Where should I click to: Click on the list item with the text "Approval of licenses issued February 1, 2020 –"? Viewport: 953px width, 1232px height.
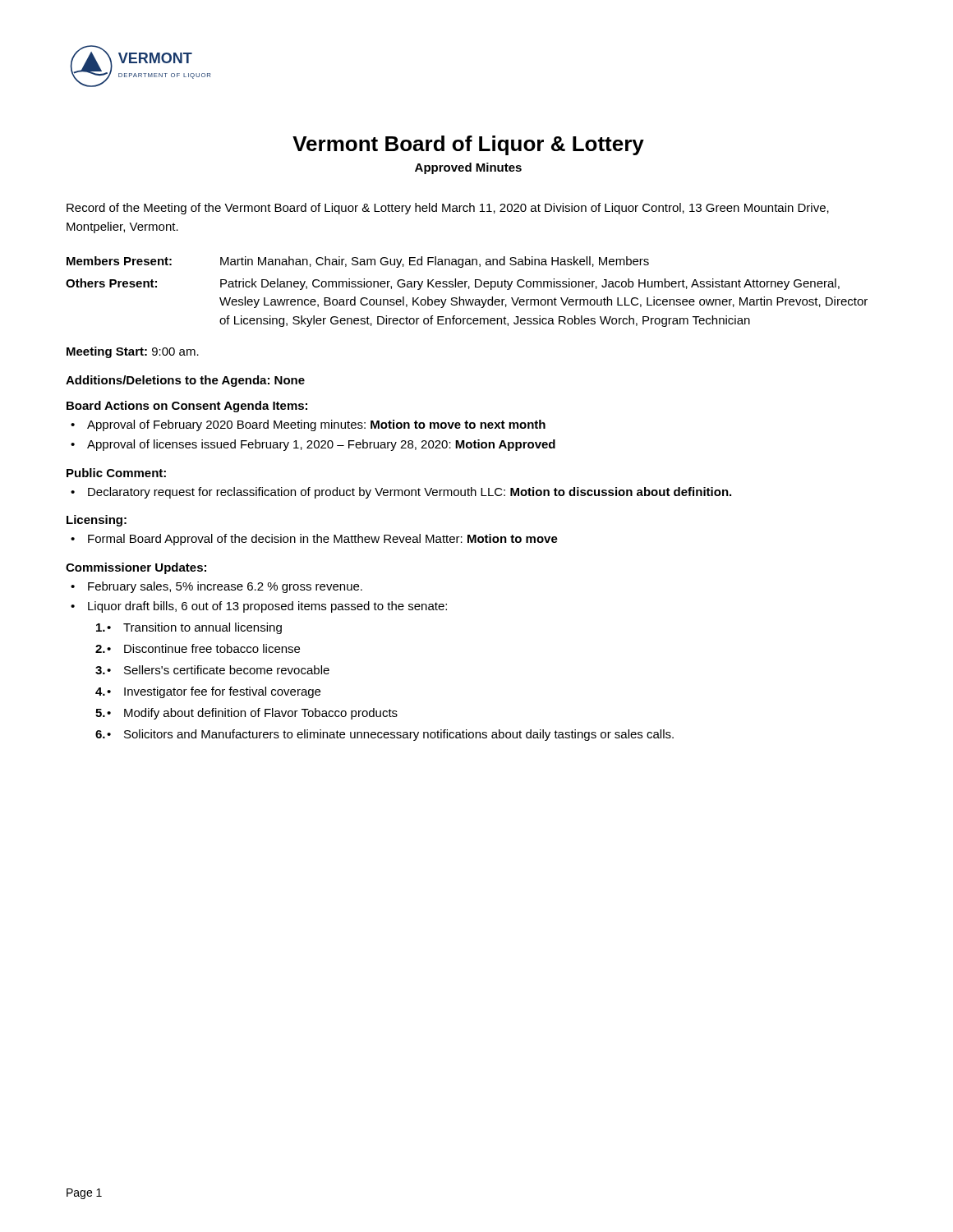(x=321, y=444)
